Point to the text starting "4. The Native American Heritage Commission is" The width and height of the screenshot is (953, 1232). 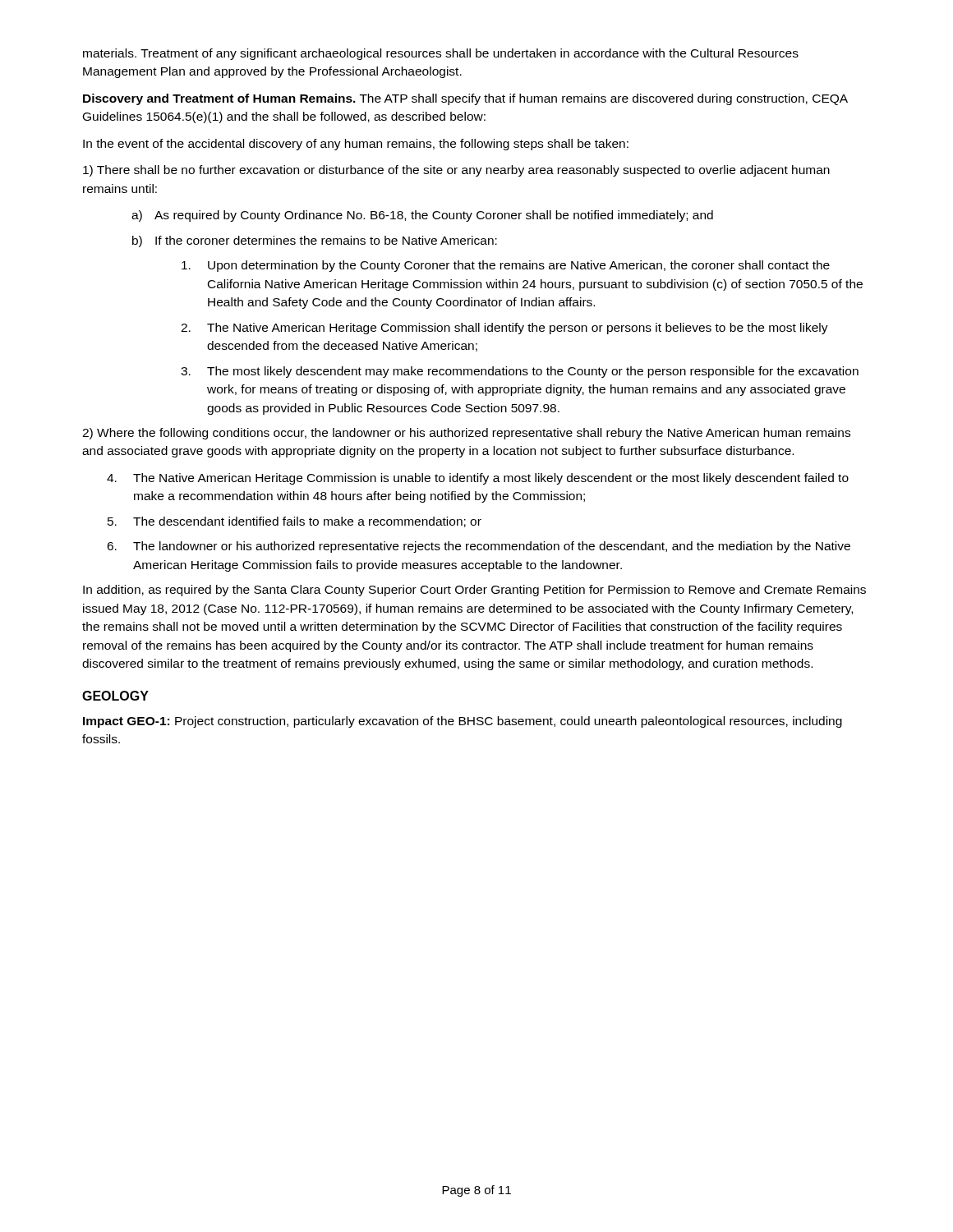click(489, 487)
